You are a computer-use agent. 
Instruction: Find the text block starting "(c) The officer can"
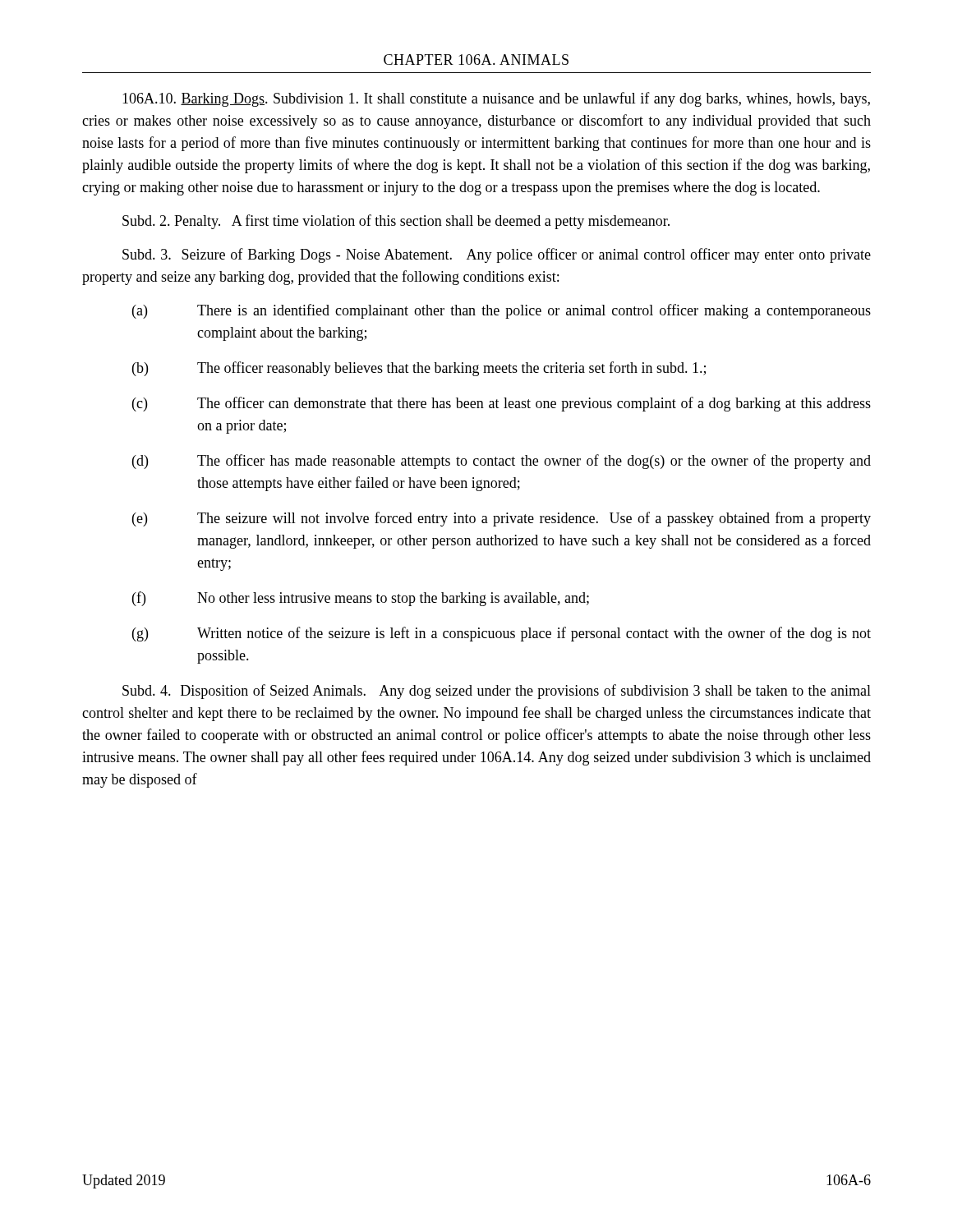point(501,415)
